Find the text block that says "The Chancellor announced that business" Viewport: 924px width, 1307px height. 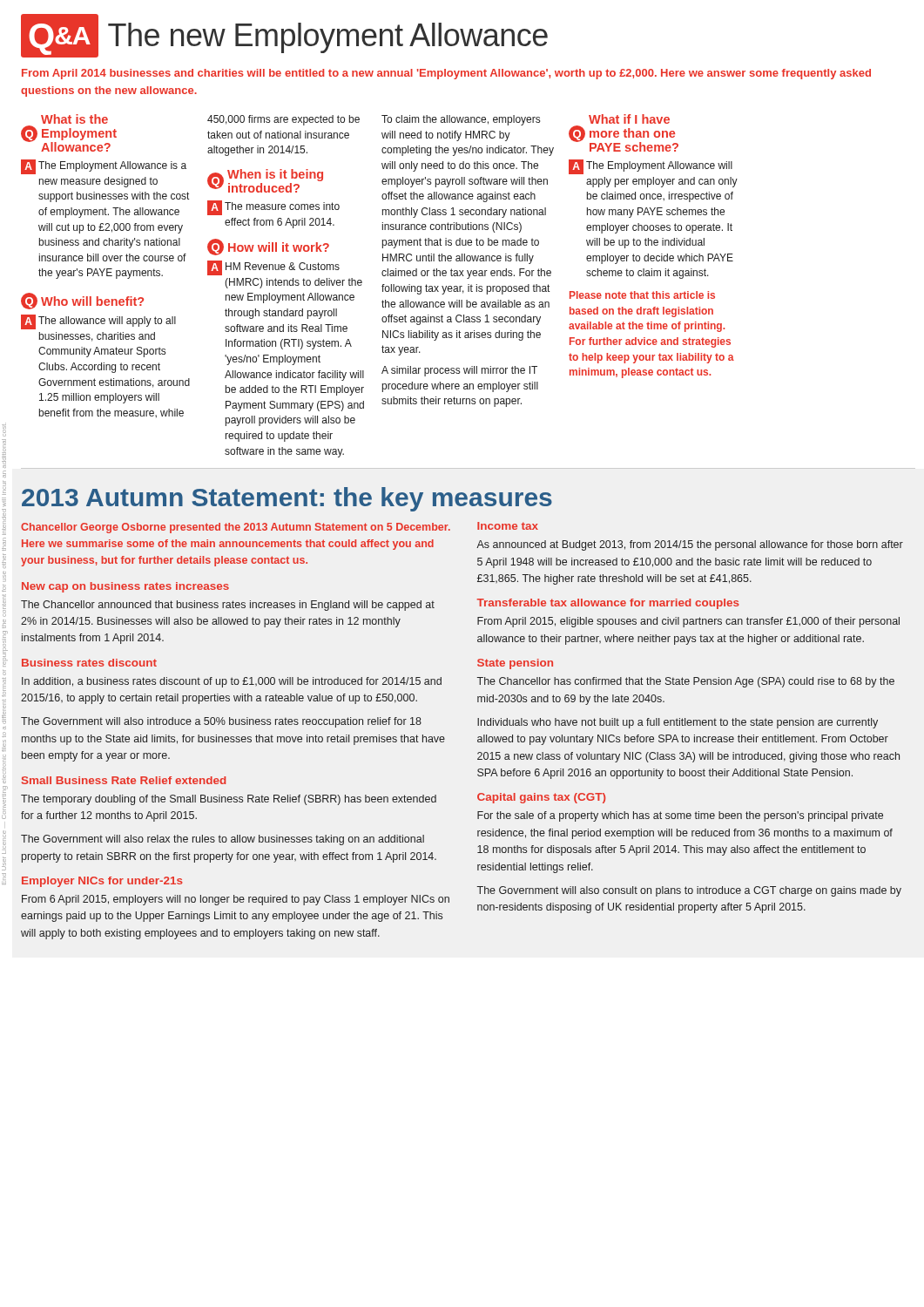point(228,621)
